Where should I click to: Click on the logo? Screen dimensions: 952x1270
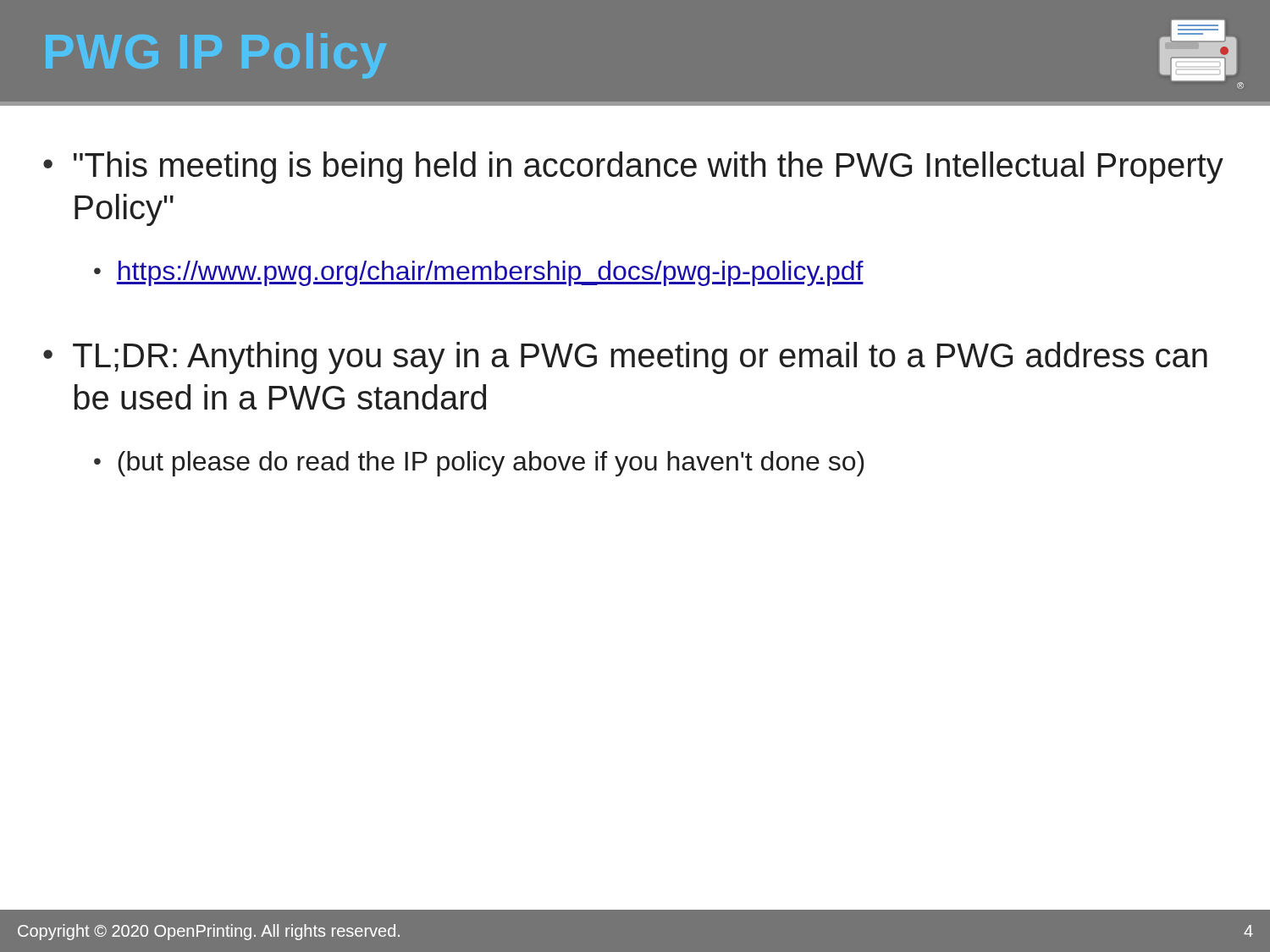(x=1198, y=51)
